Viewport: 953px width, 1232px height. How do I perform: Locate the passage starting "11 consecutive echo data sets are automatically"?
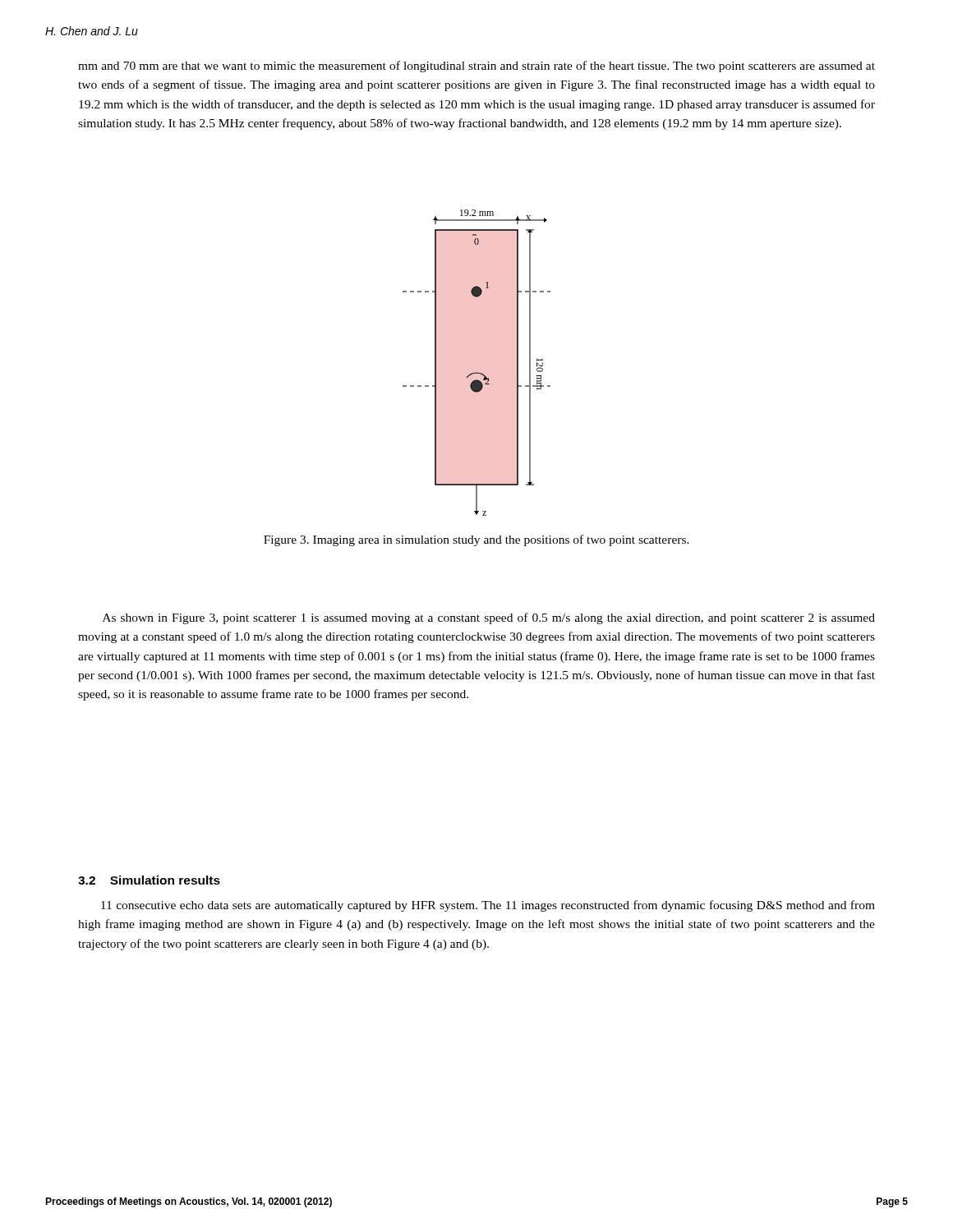pos(476,924)
